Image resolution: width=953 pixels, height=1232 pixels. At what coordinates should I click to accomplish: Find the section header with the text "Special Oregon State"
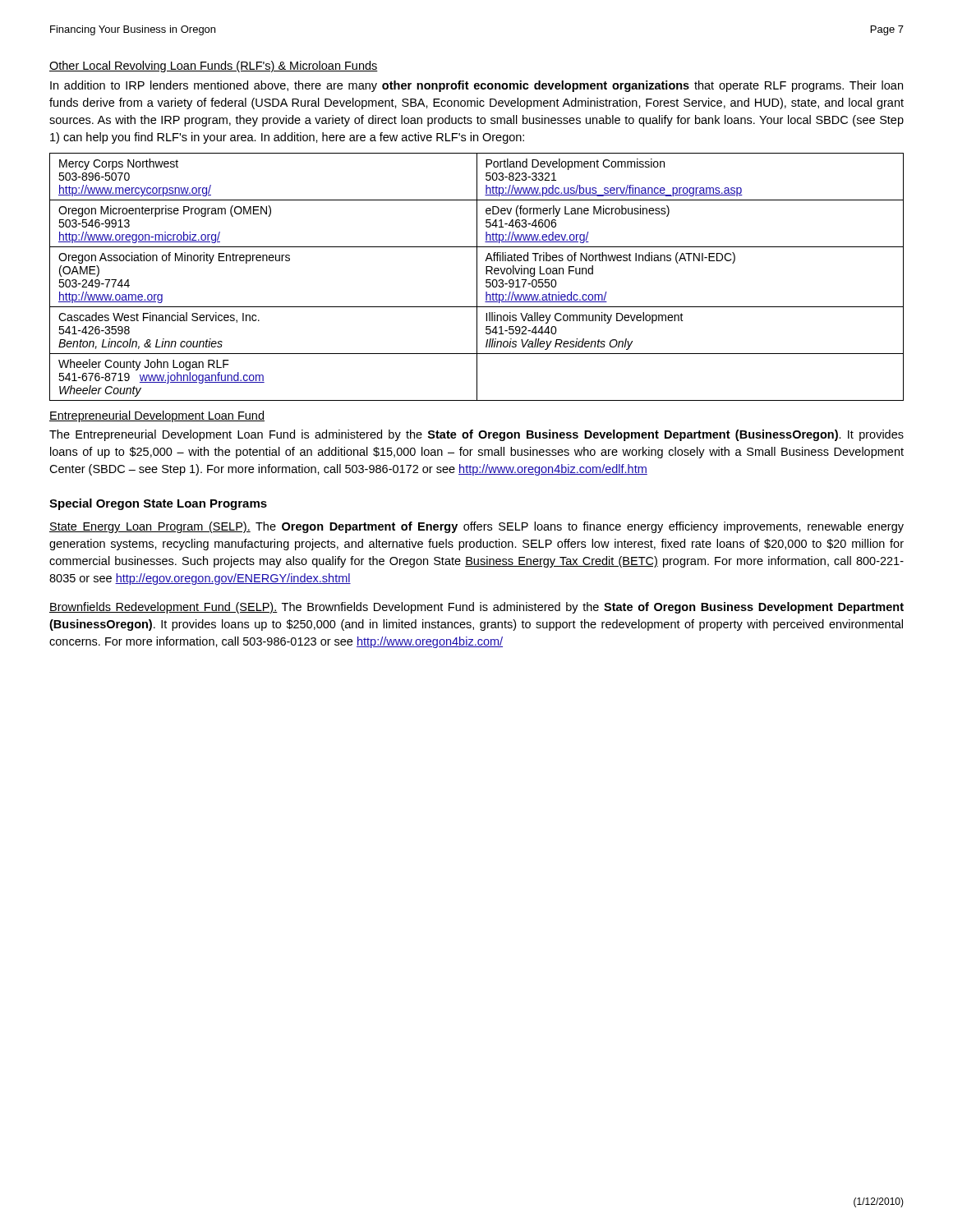[x=158, y=503]
